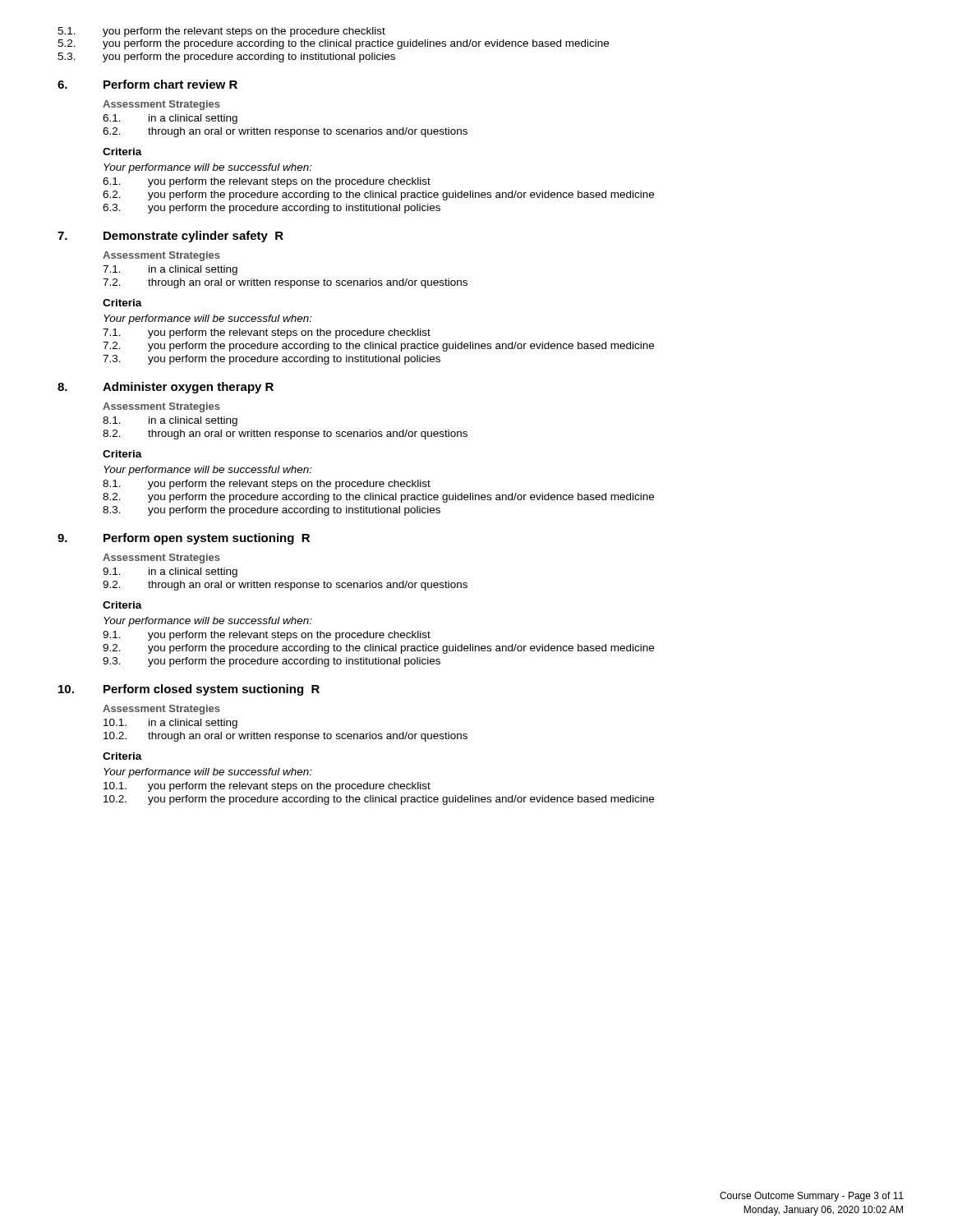
Task: Locate the text "10.1. in a clinical setting"
Action: point(170,724)
